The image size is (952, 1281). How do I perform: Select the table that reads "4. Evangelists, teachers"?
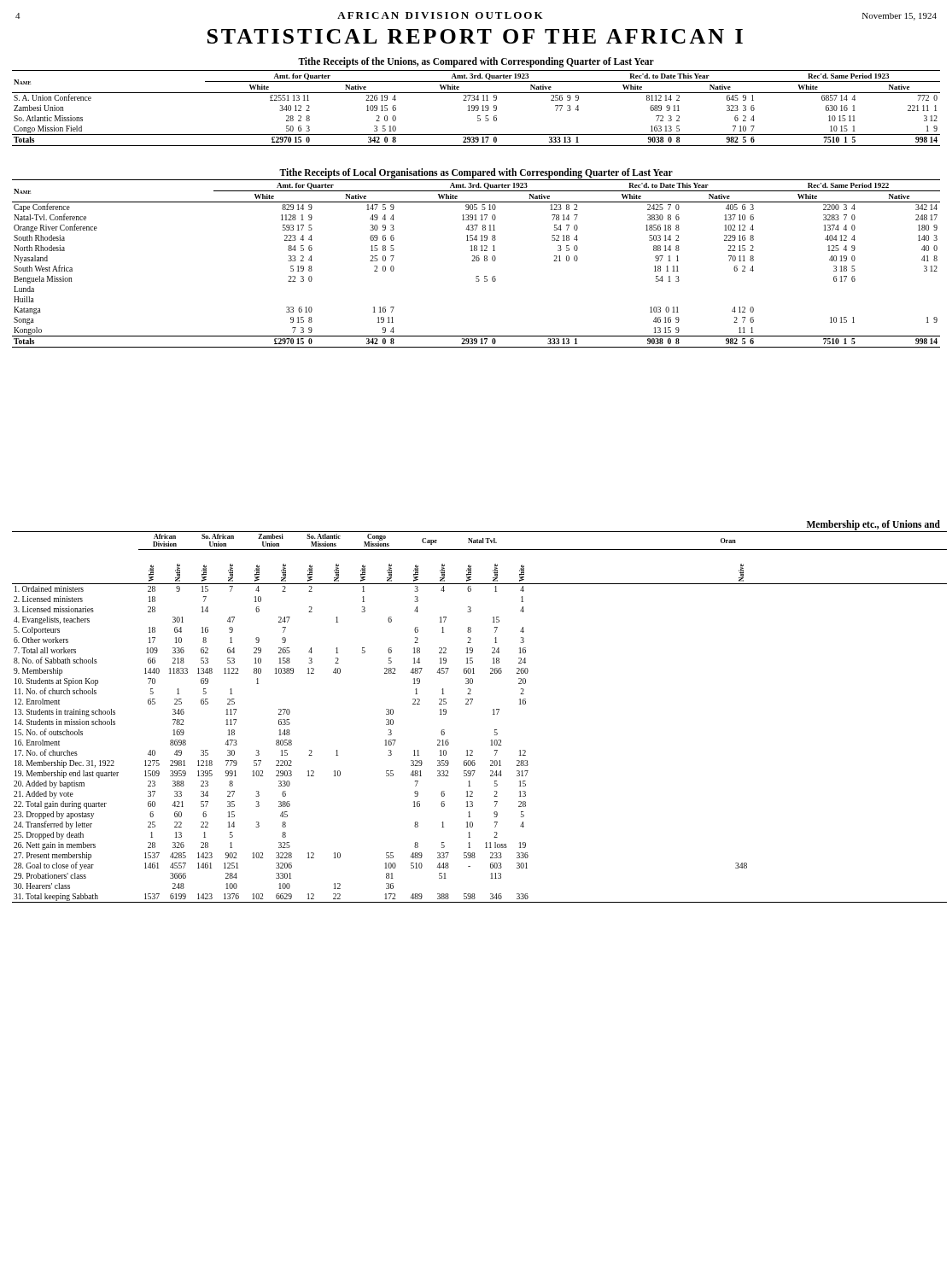(x=479, y=717)
